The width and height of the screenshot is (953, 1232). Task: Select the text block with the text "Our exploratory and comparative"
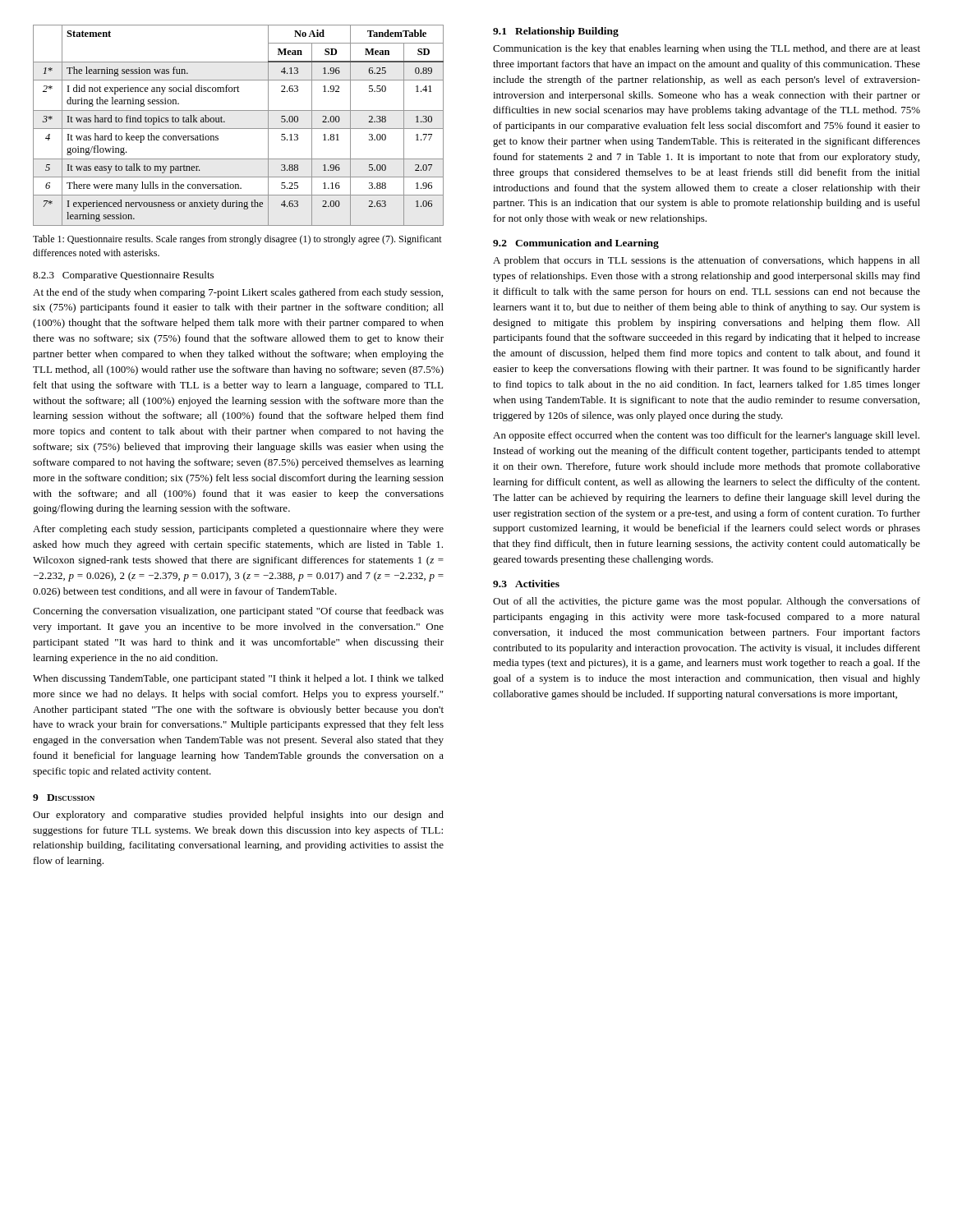click(x=238, y=837)
